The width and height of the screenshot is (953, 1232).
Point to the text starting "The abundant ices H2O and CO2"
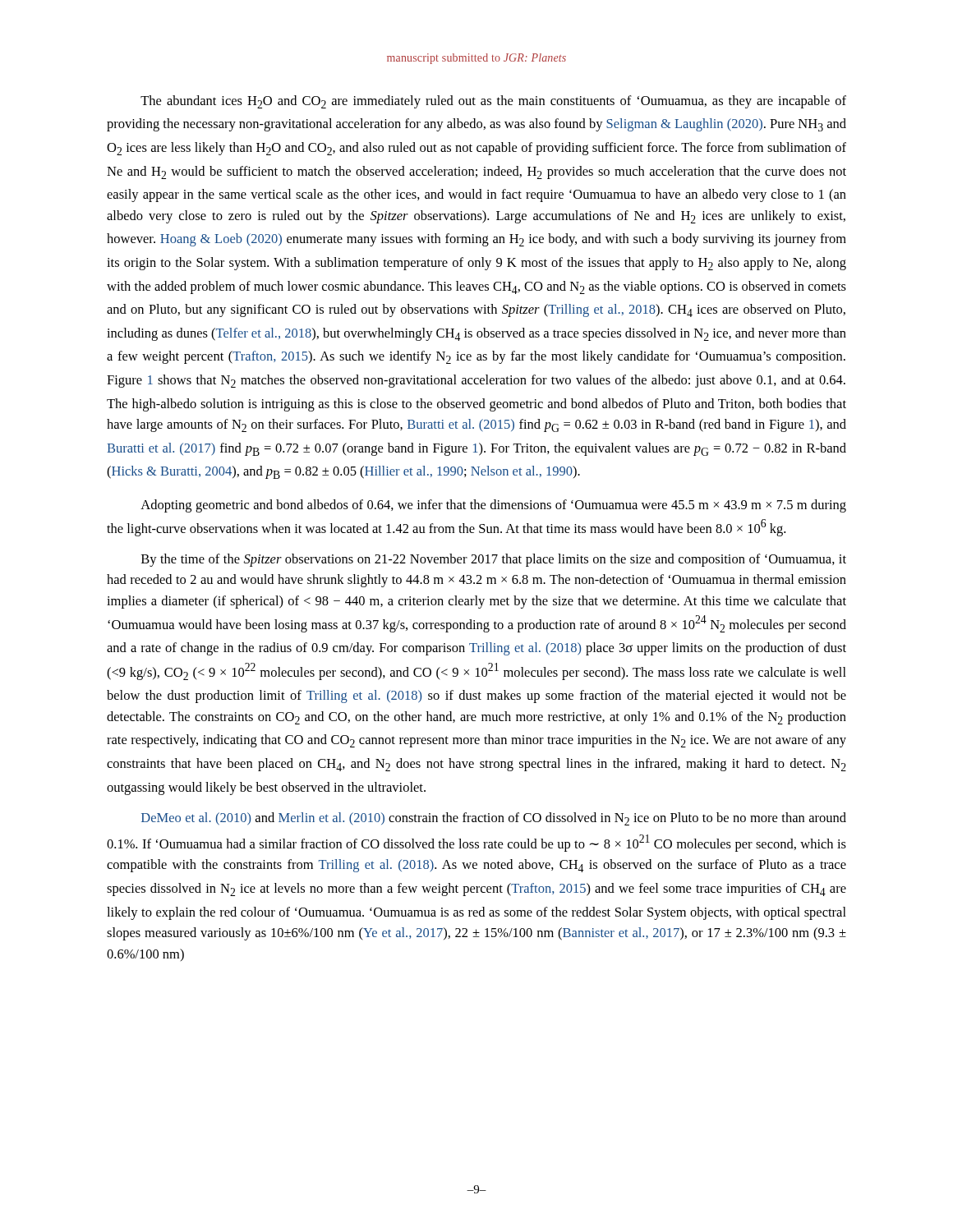(x=476, y=287)
